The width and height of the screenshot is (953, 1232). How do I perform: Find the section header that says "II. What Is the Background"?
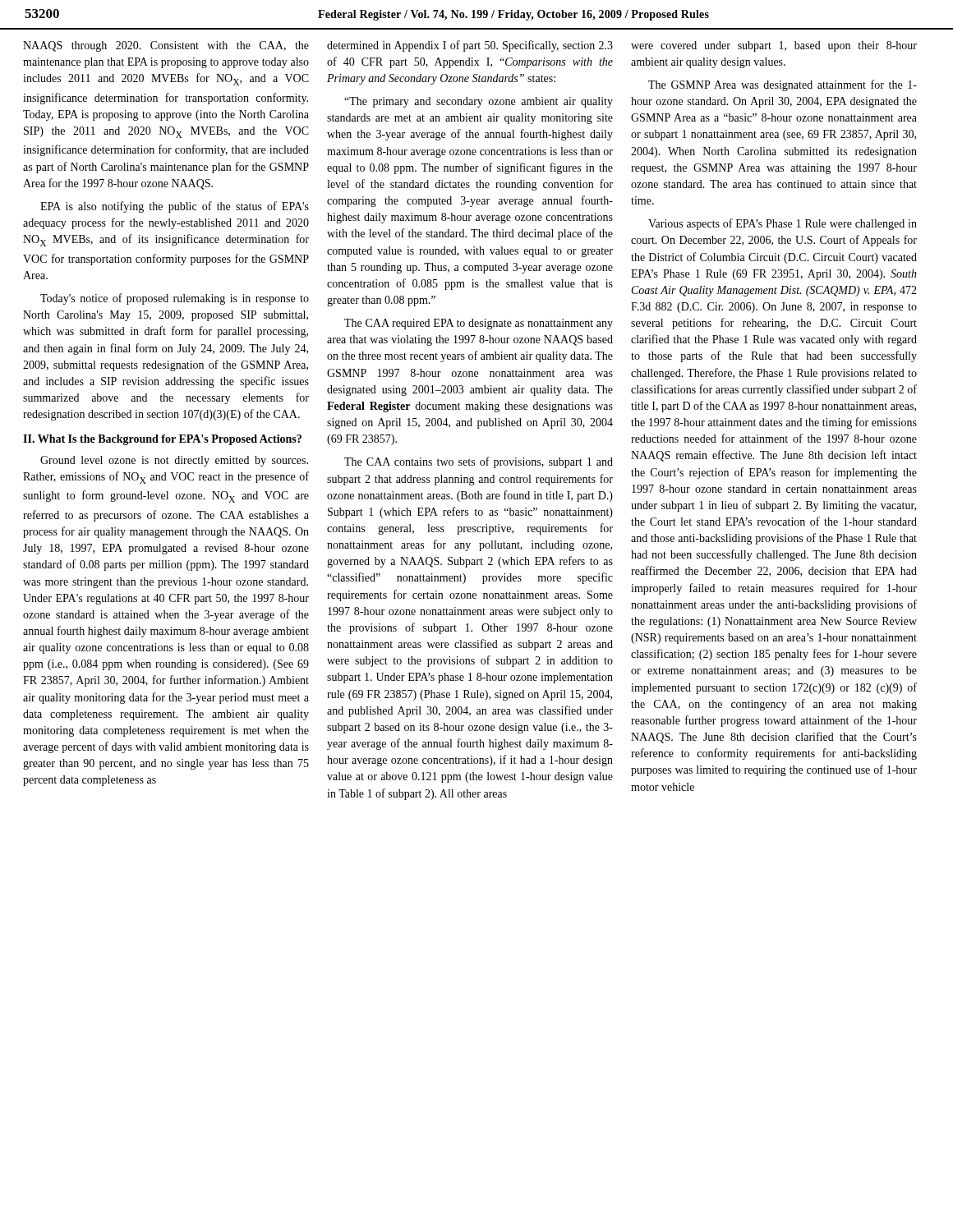pyautogui.click(x=166, y=440)
